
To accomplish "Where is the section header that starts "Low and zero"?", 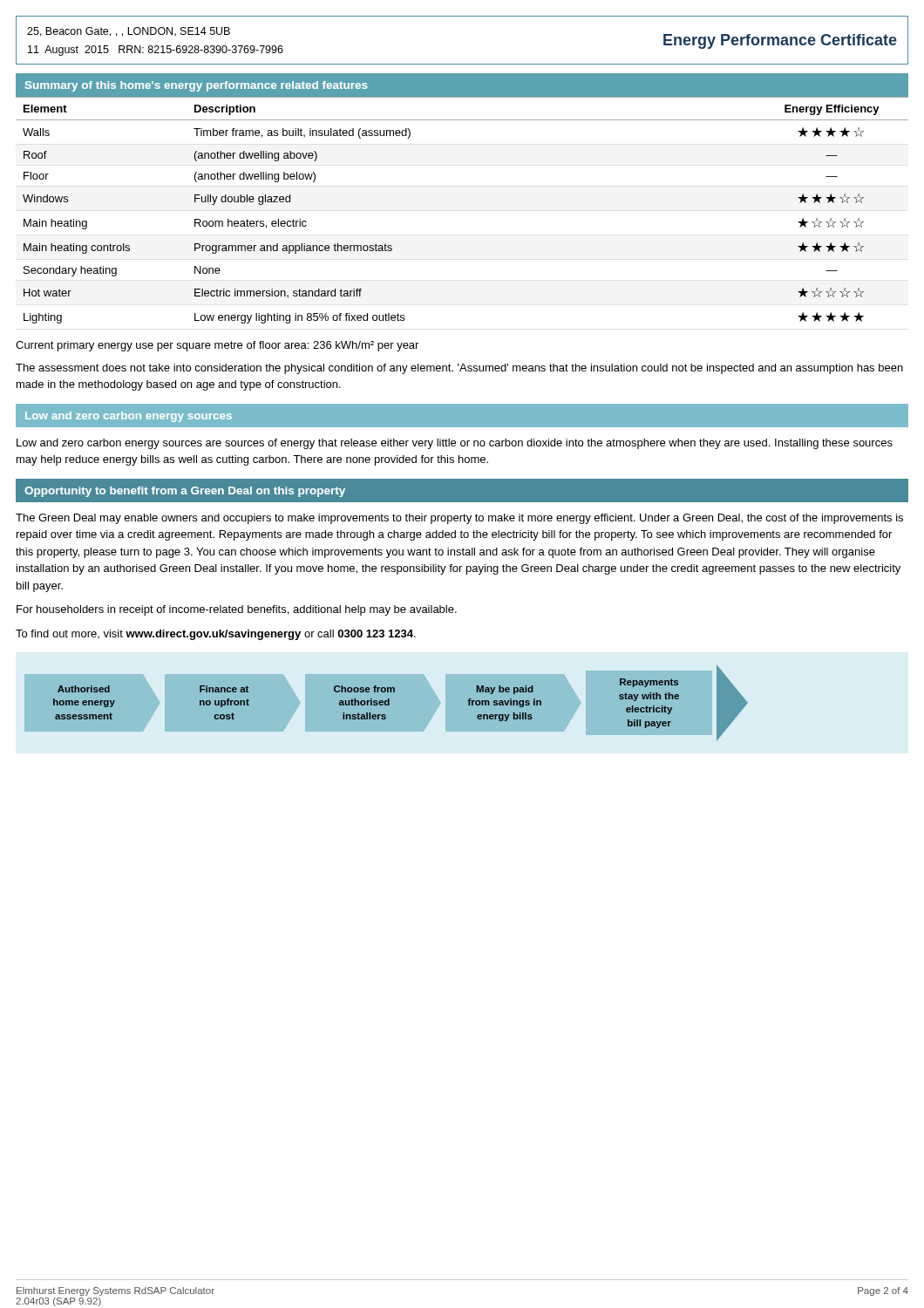I will tap(128, 415).
